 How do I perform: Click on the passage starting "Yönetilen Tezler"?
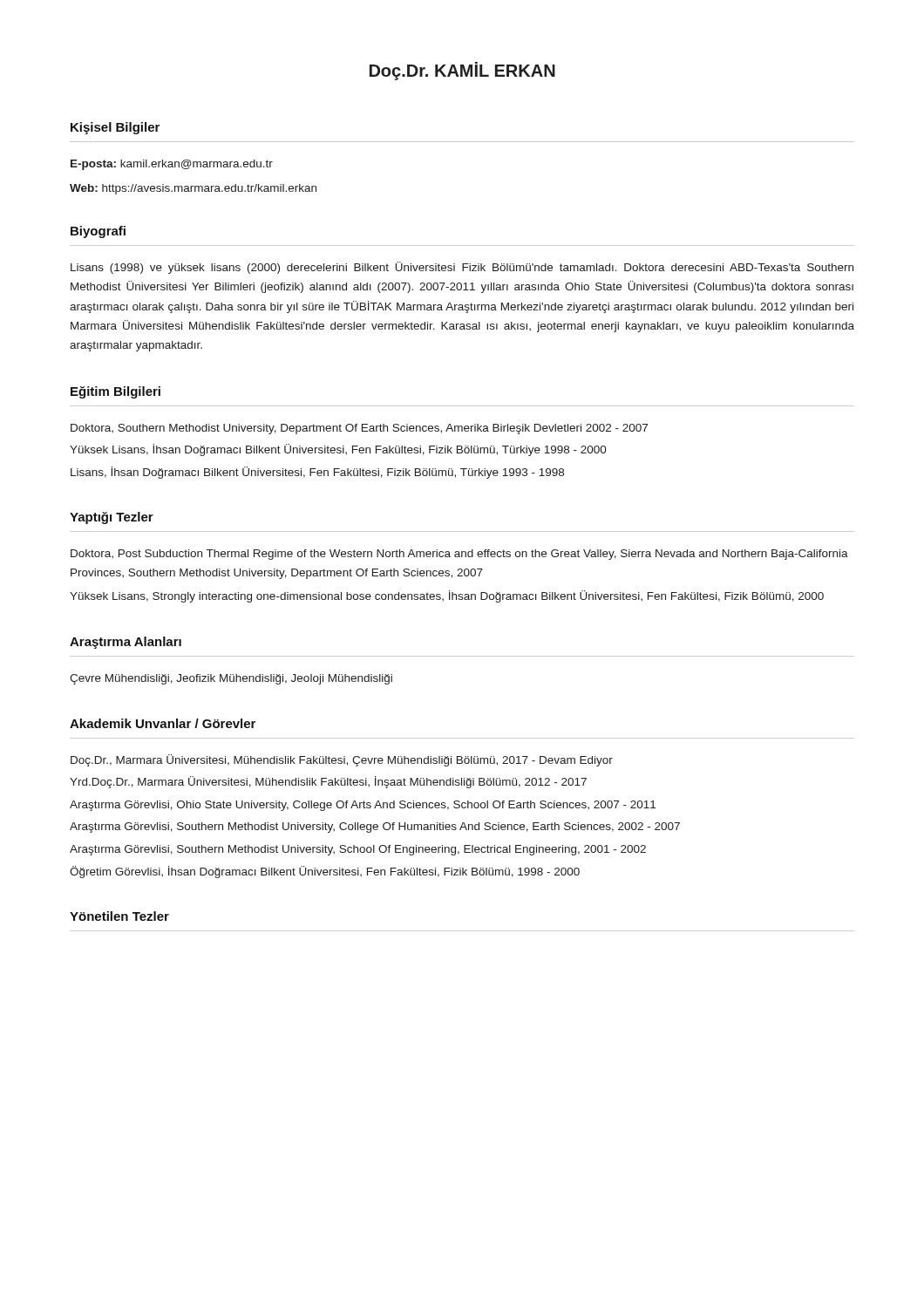pos(119,916)
